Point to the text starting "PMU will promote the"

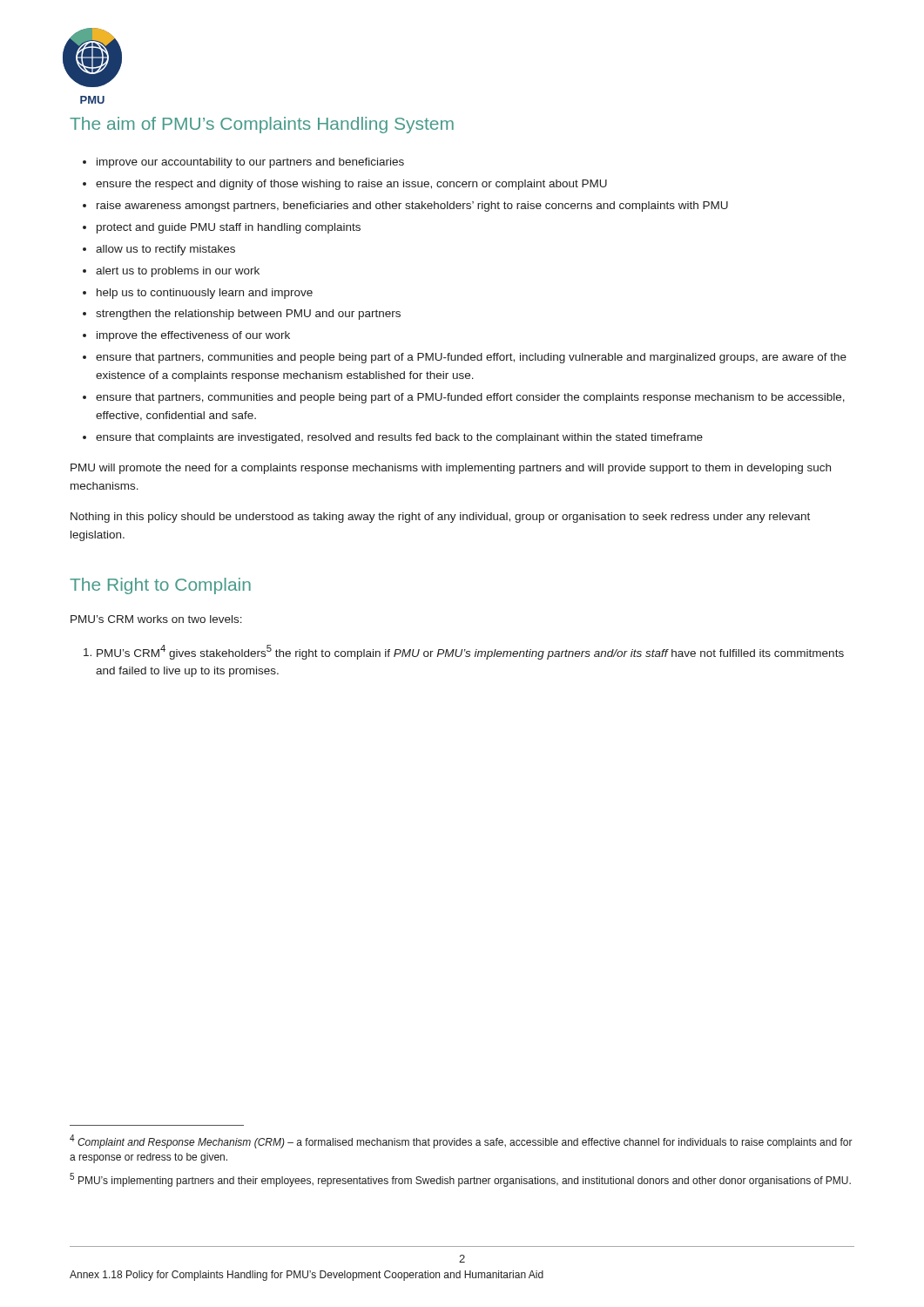pyautogui.click(x=451, y=477)
